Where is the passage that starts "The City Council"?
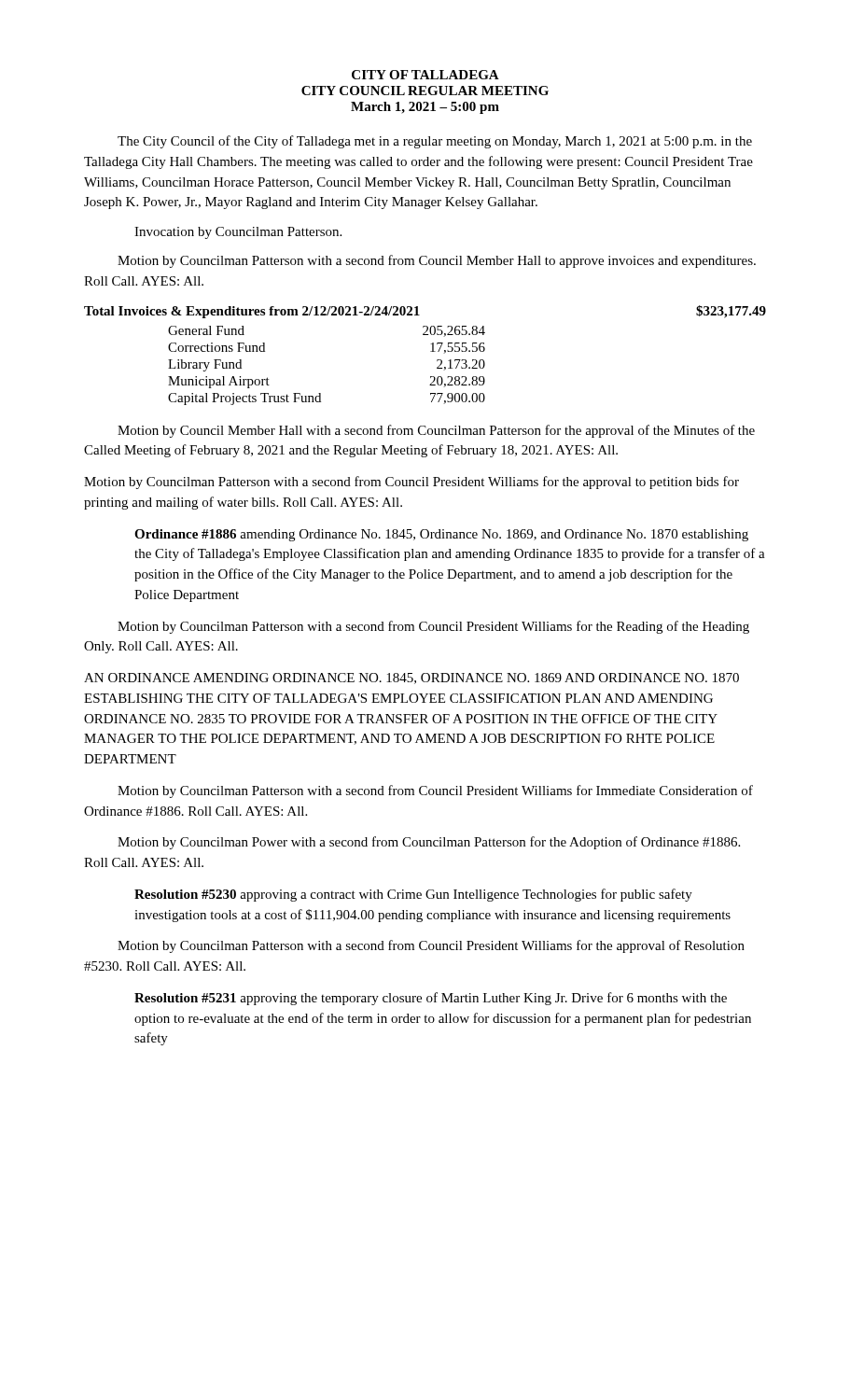Viewport: 850px width, 1400px height. (418, 171)
